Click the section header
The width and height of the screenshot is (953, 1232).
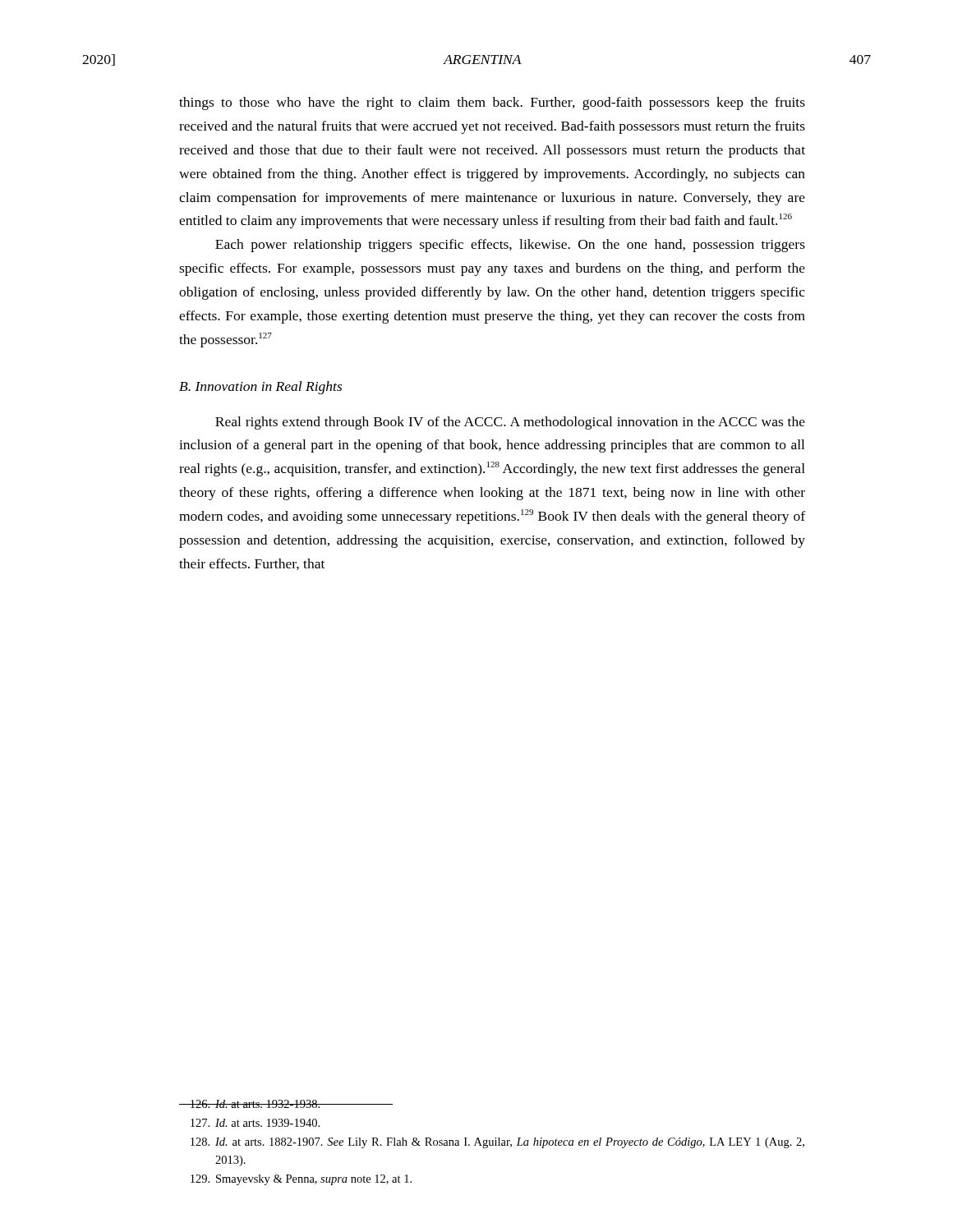261,386
